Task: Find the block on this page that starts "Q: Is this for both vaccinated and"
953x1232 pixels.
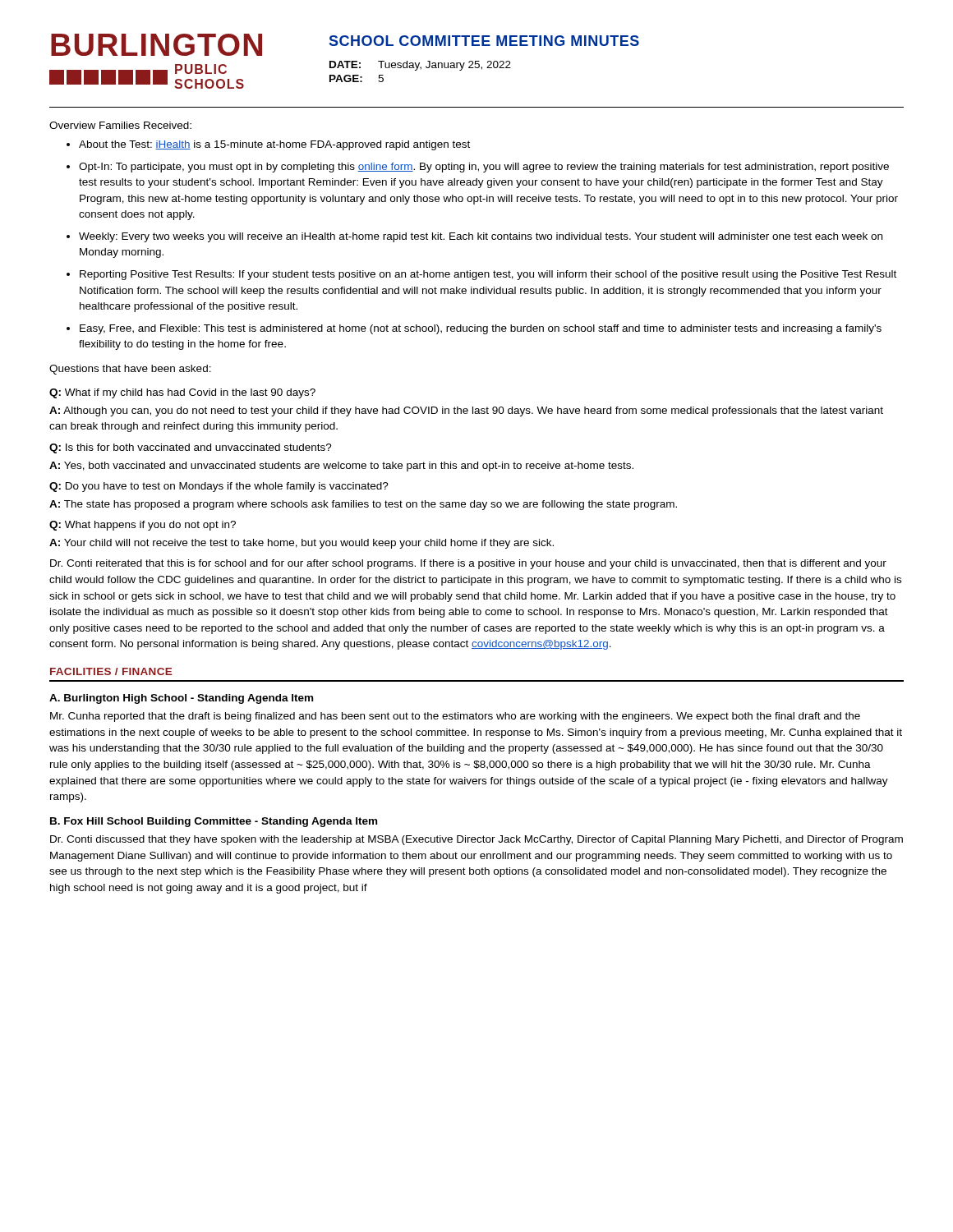Action: point(190,447)
